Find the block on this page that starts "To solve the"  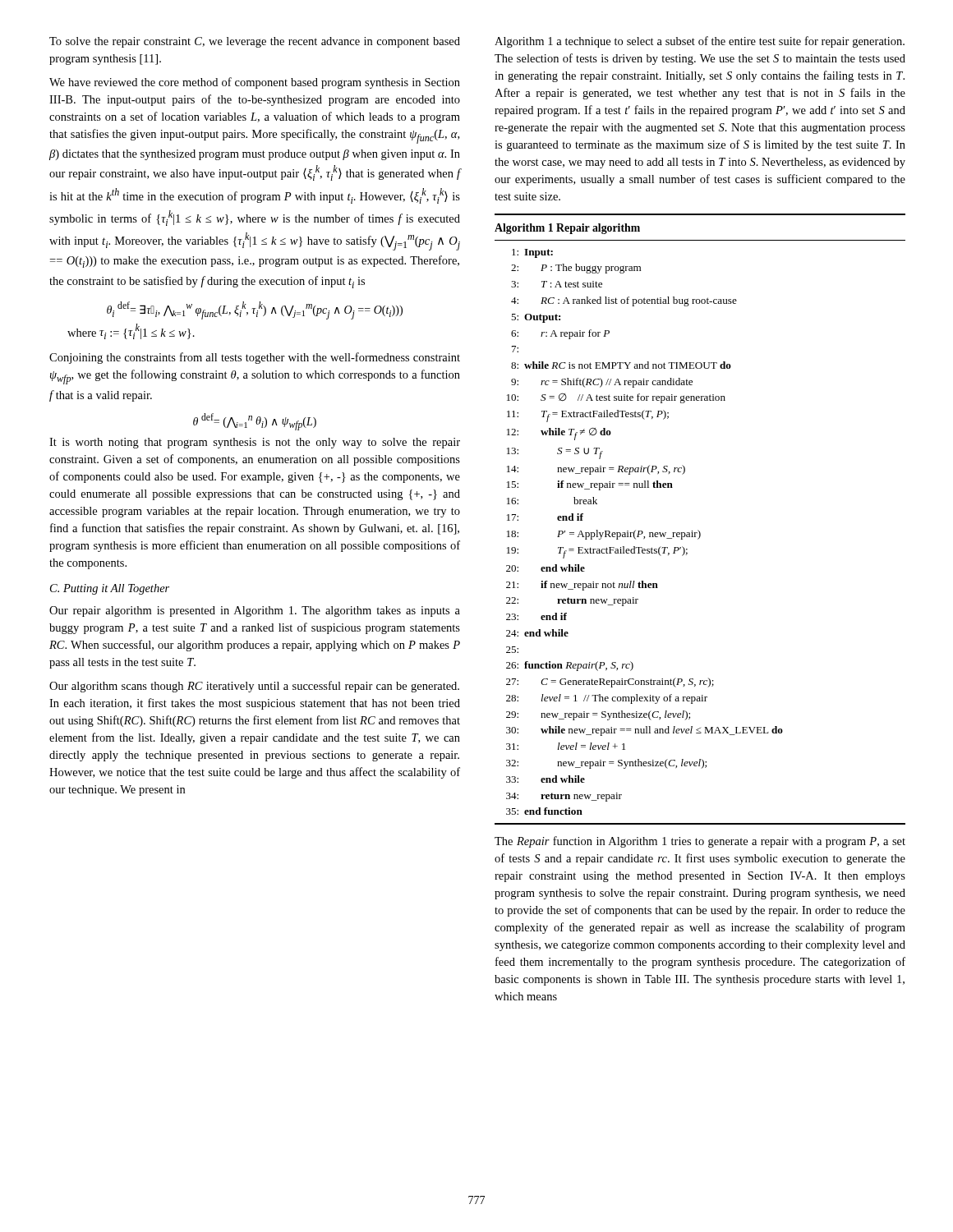point(255,163)
